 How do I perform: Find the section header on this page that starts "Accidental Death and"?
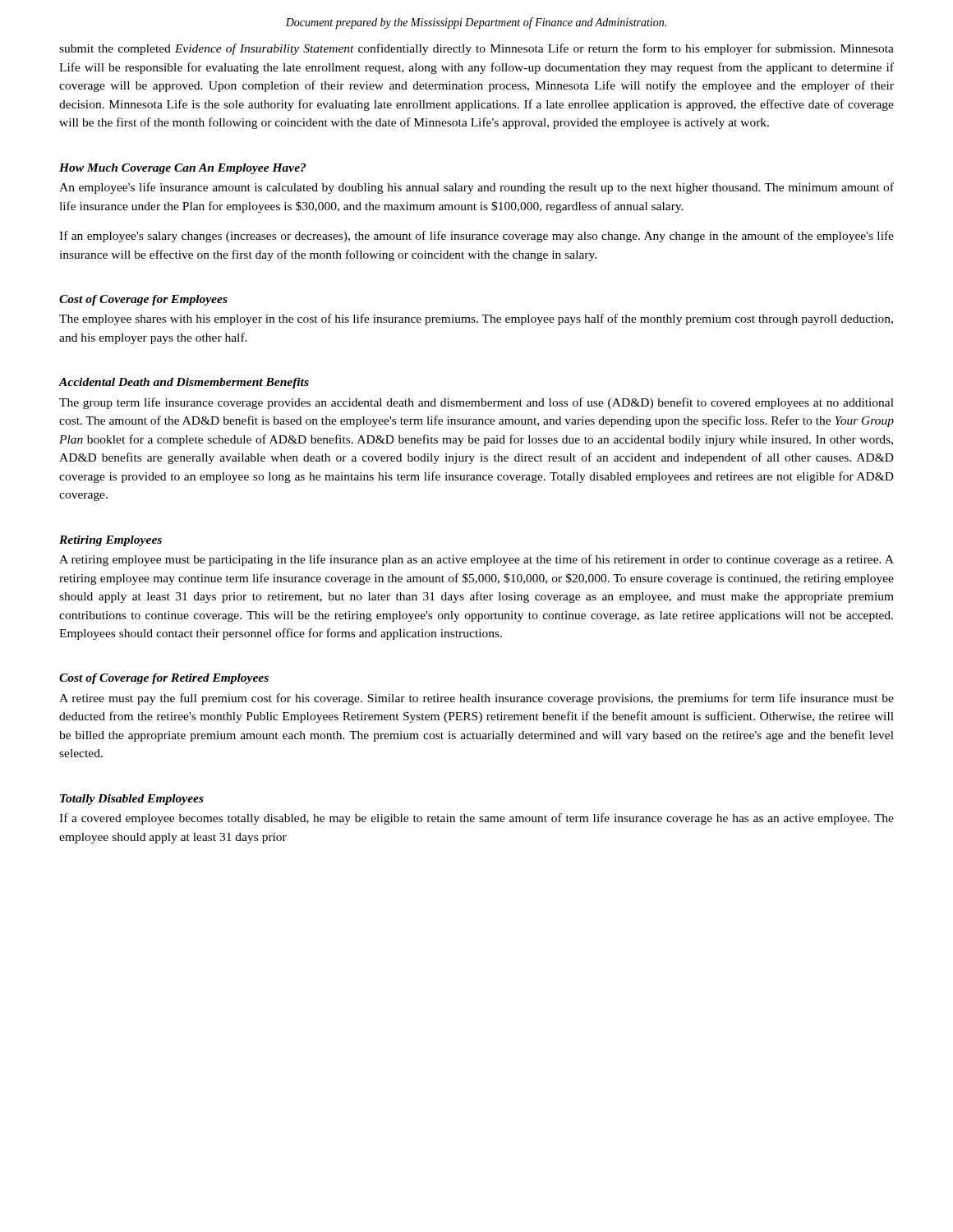[x=184, y=382]
